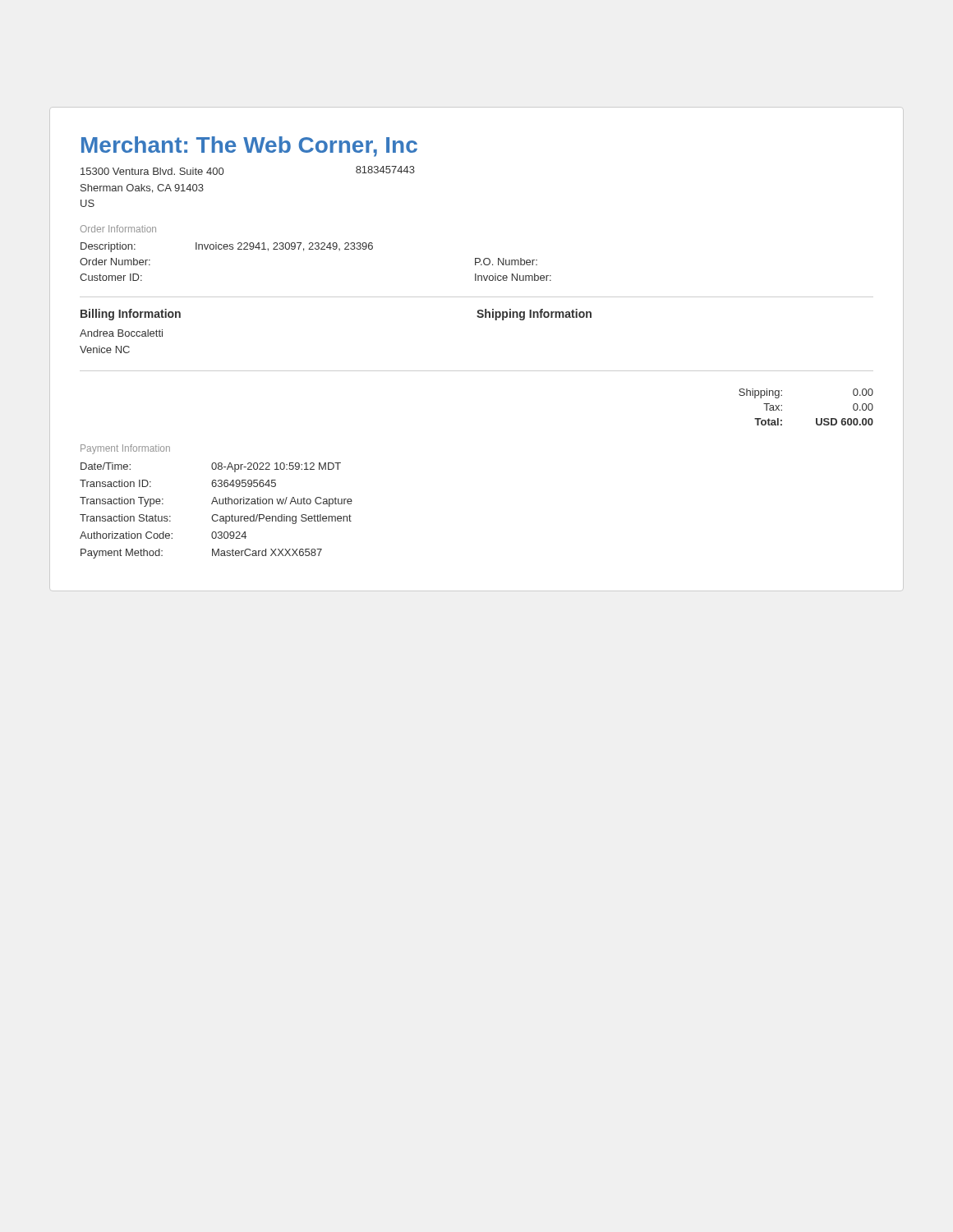Click the passage that begins "Billing Information Andrea"
This screenshot has height=1232, width=953.
(131, 315)
